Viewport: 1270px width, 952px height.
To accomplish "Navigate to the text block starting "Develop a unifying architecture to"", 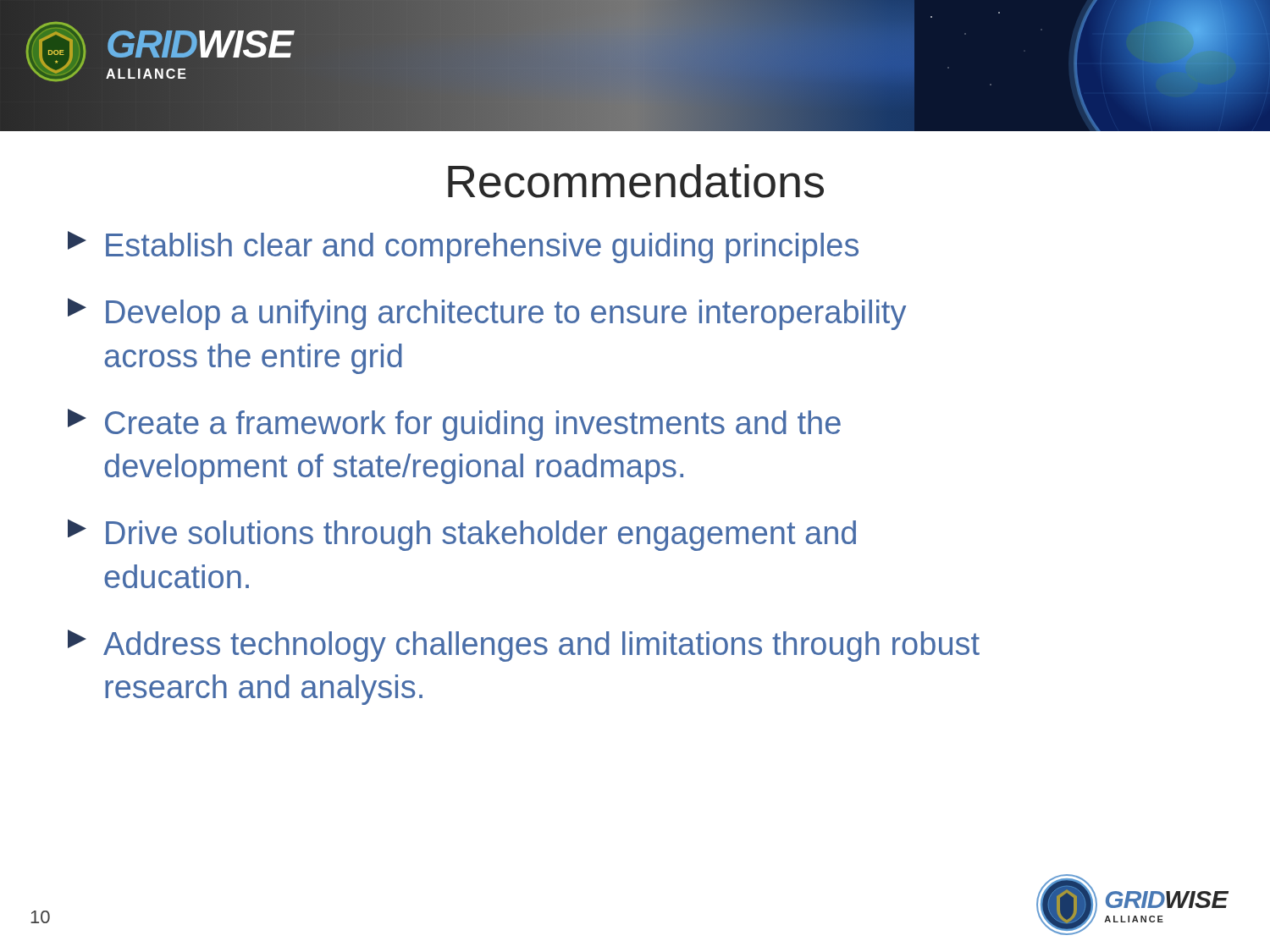I will click(x=487, y=335).
